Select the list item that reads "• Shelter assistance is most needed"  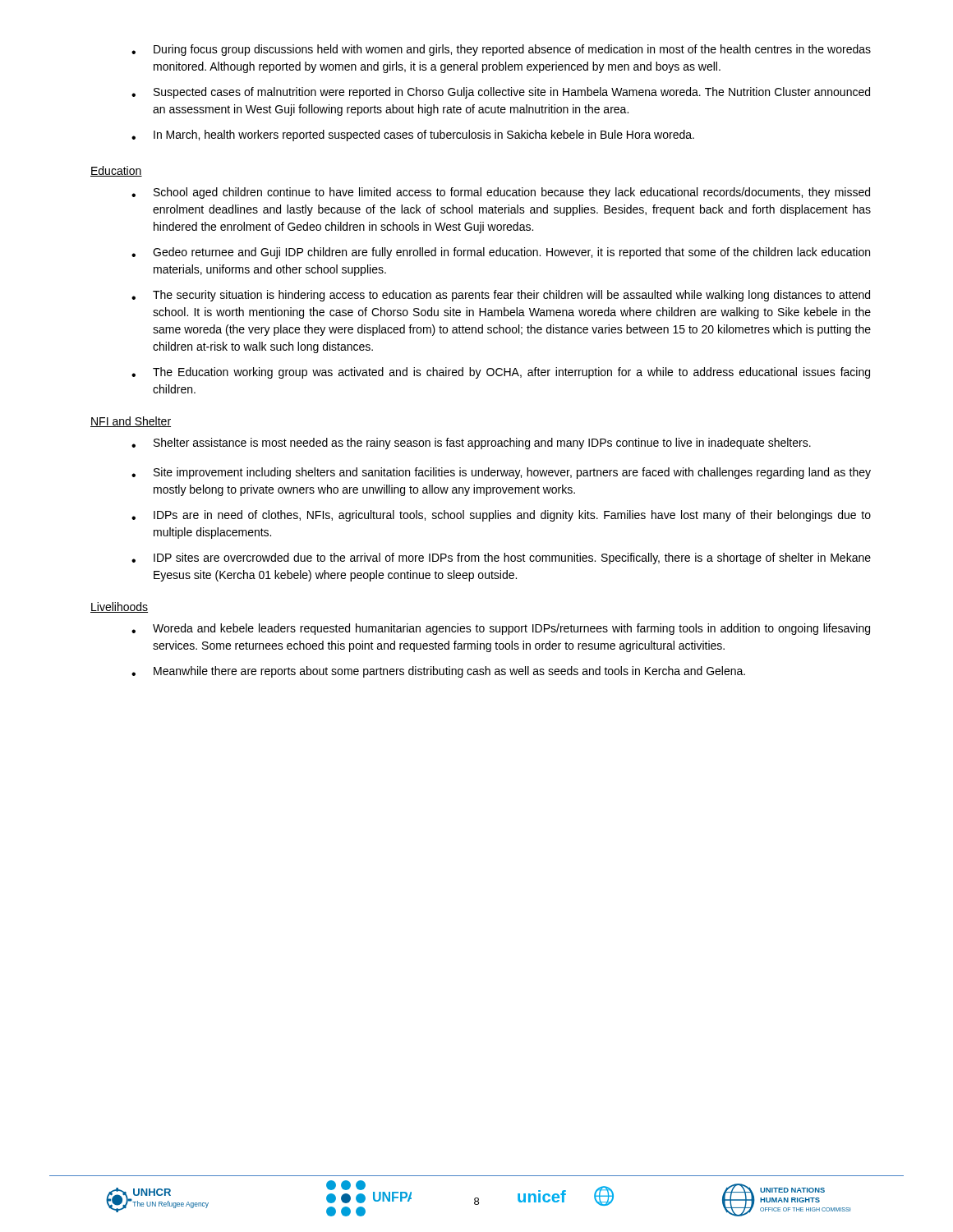coord(501,445)
